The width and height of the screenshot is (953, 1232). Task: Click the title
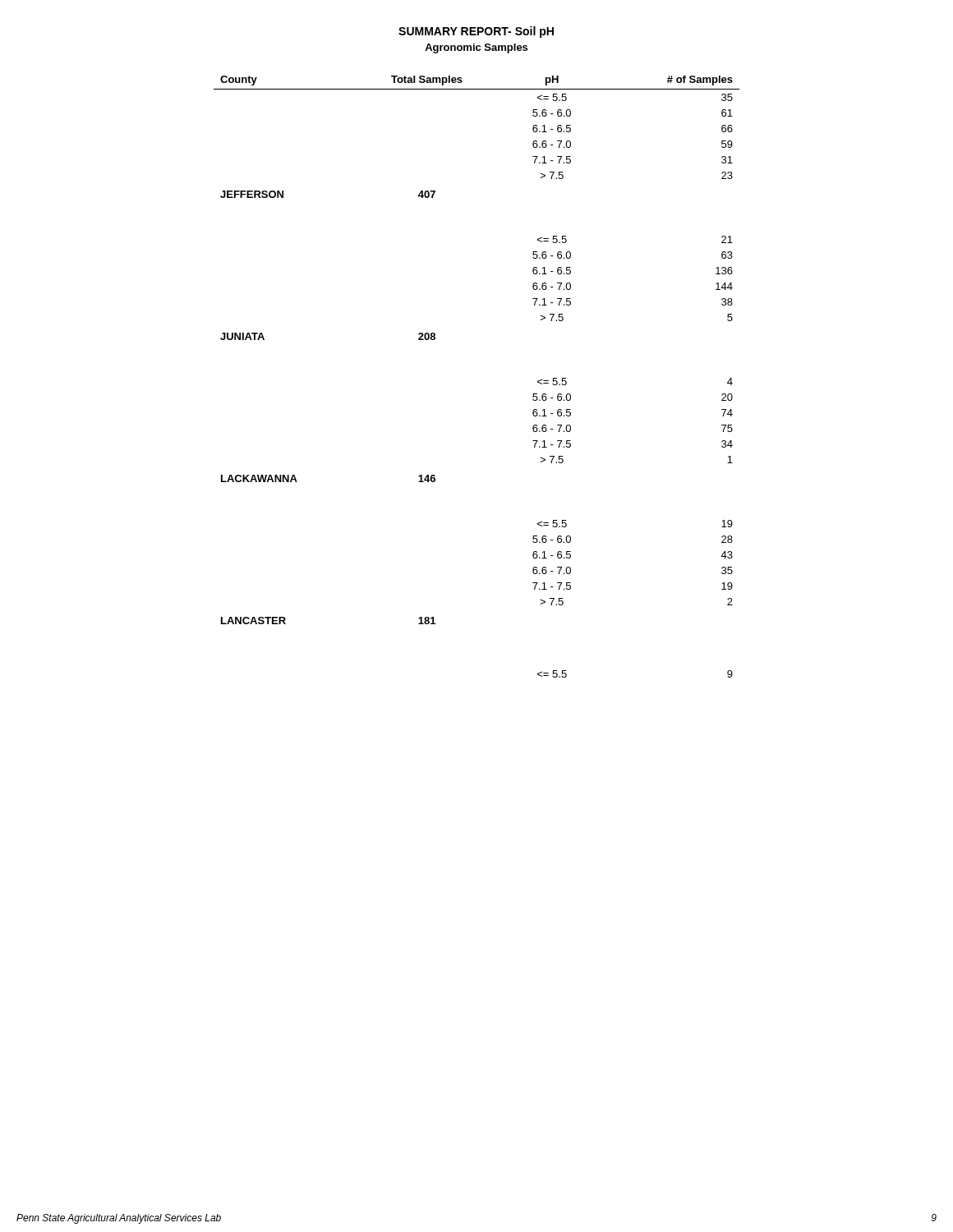(476, 31)
